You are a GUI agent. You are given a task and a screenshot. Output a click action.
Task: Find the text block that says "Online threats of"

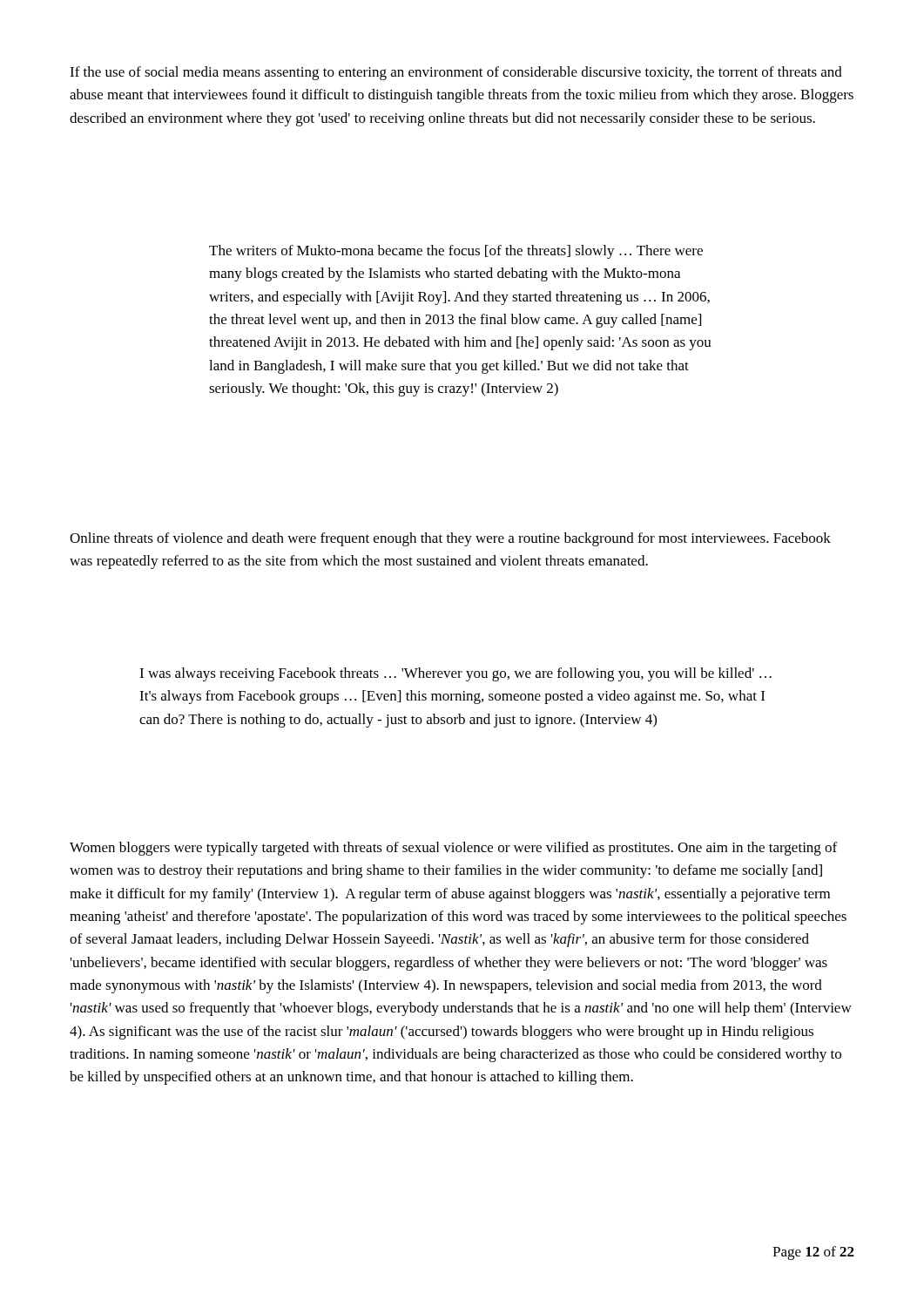(450, 550)
